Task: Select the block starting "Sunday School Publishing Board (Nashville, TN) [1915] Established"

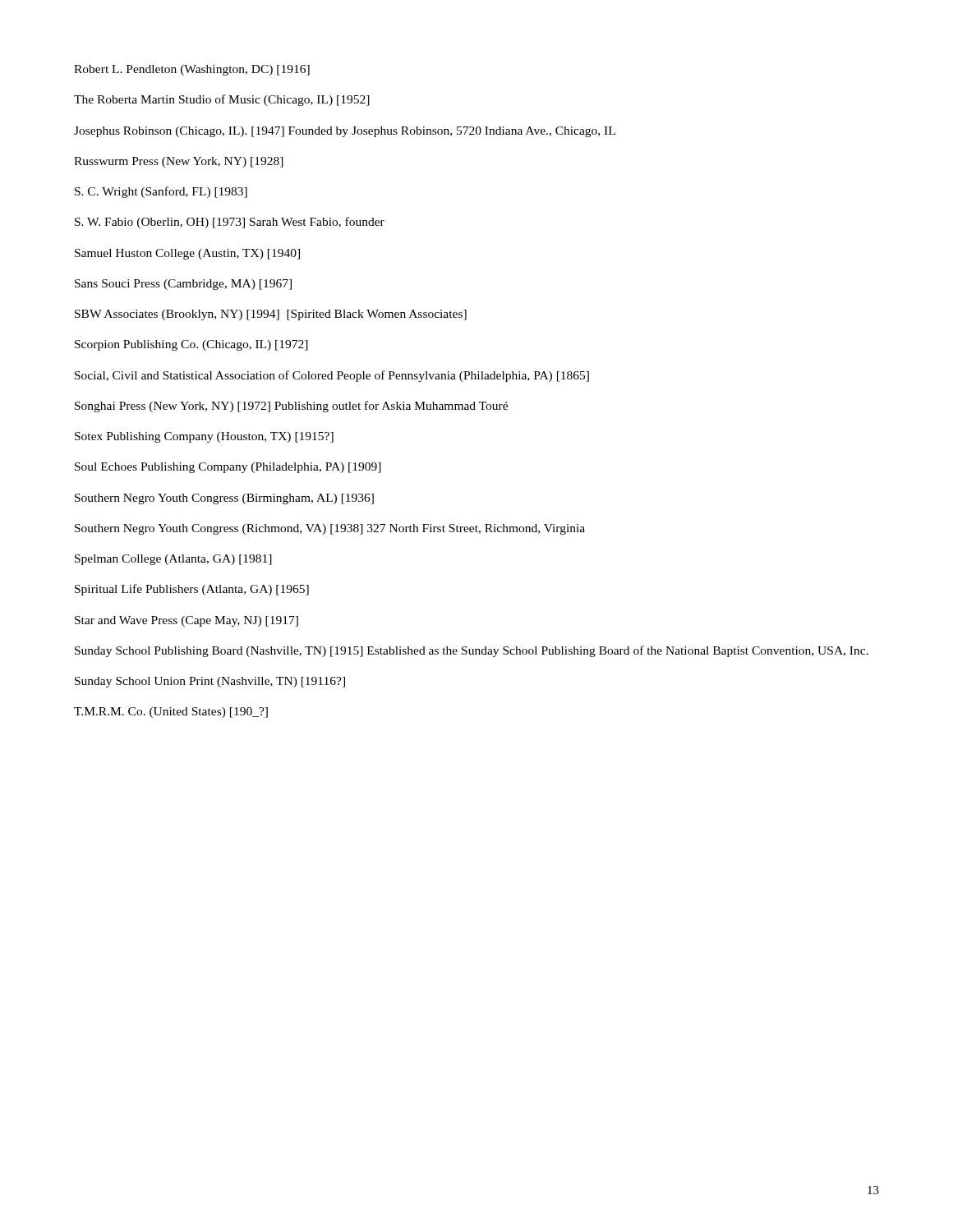Action: (x=471, y=650)
